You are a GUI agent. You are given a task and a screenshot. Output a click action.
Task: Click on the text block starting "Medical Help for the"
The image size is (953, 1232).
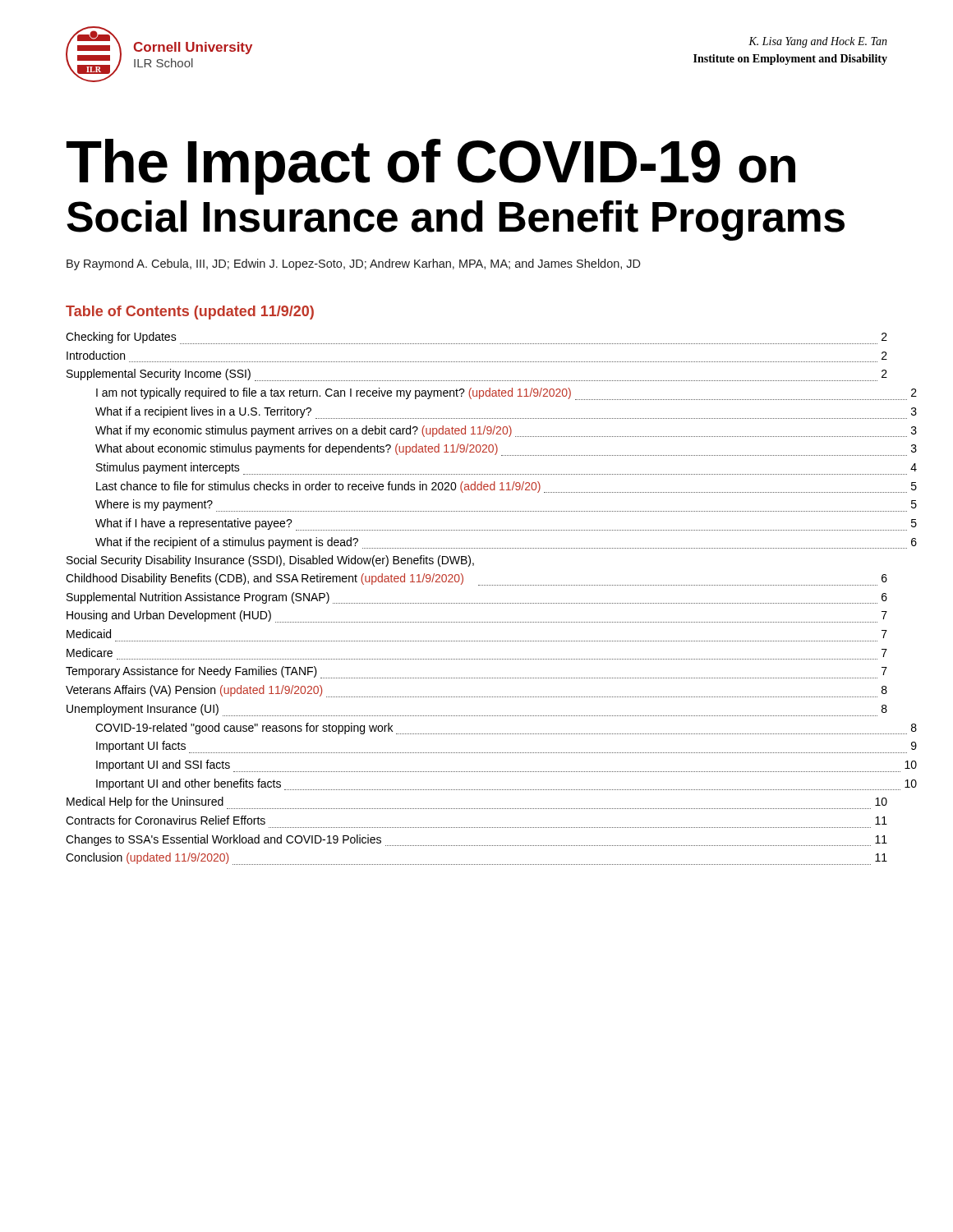coord(476,803)
